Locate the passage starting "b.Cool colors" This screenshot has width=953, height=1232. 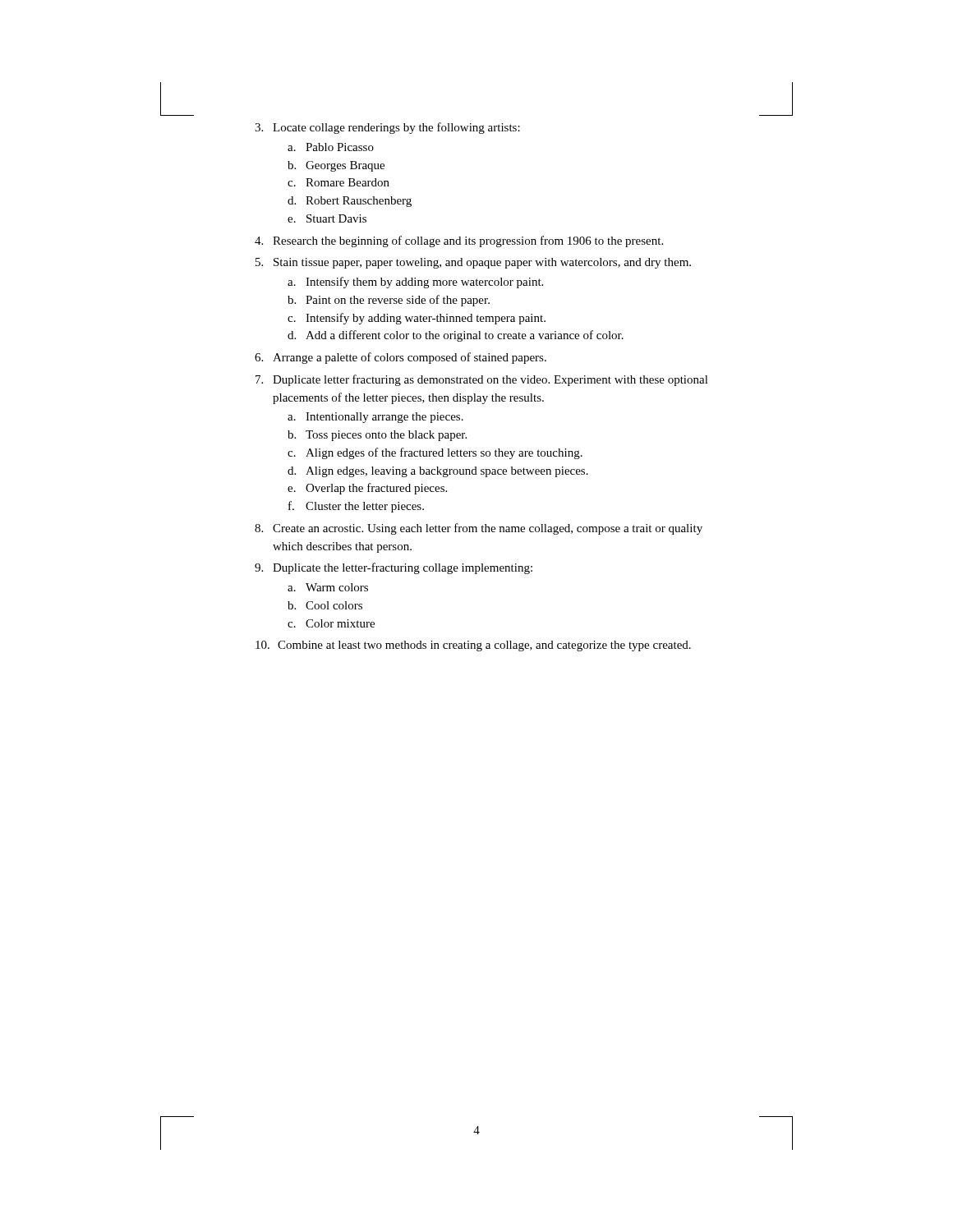325,605
